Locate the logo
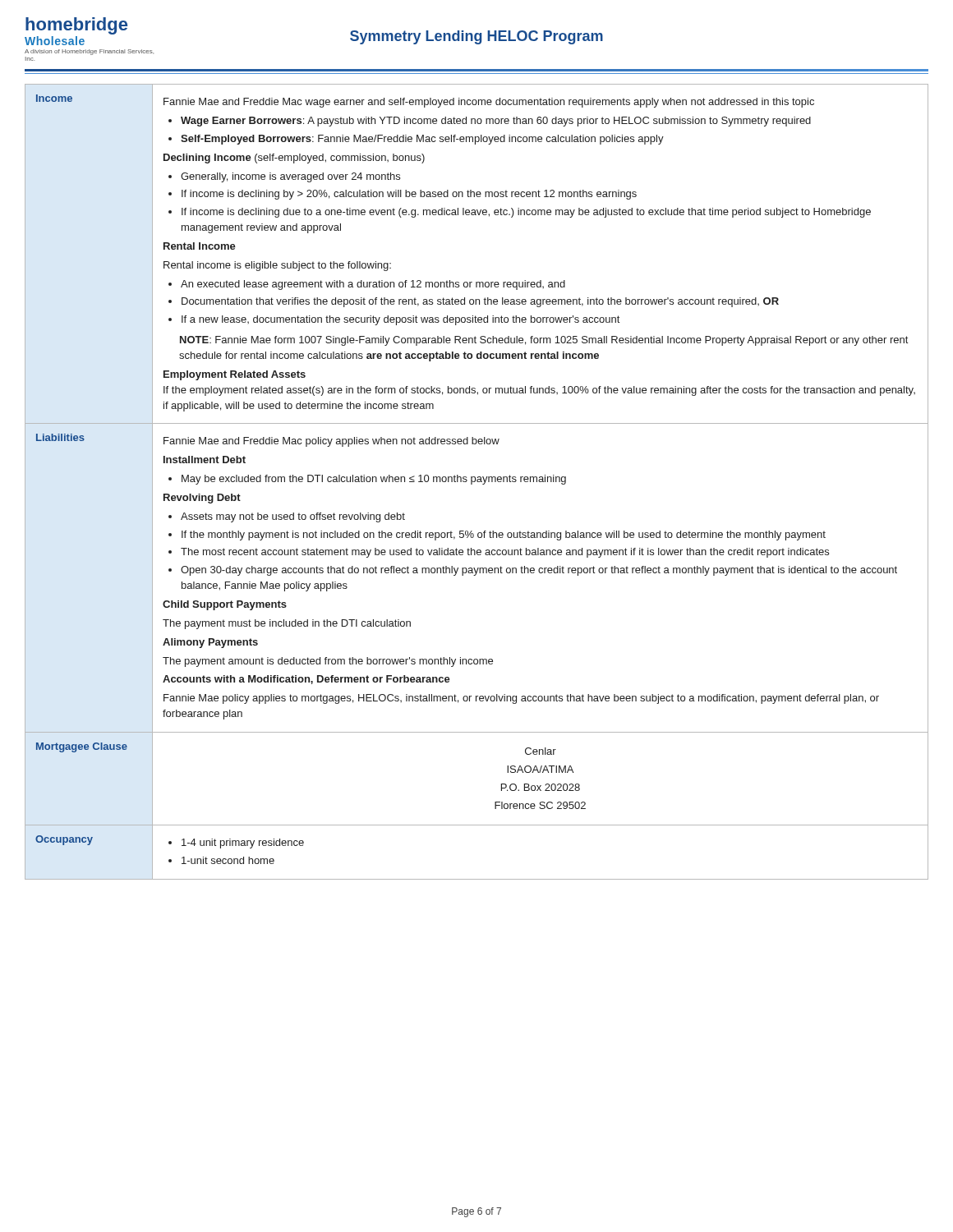This screenshot has height=1232, width=953. [90, 39]
